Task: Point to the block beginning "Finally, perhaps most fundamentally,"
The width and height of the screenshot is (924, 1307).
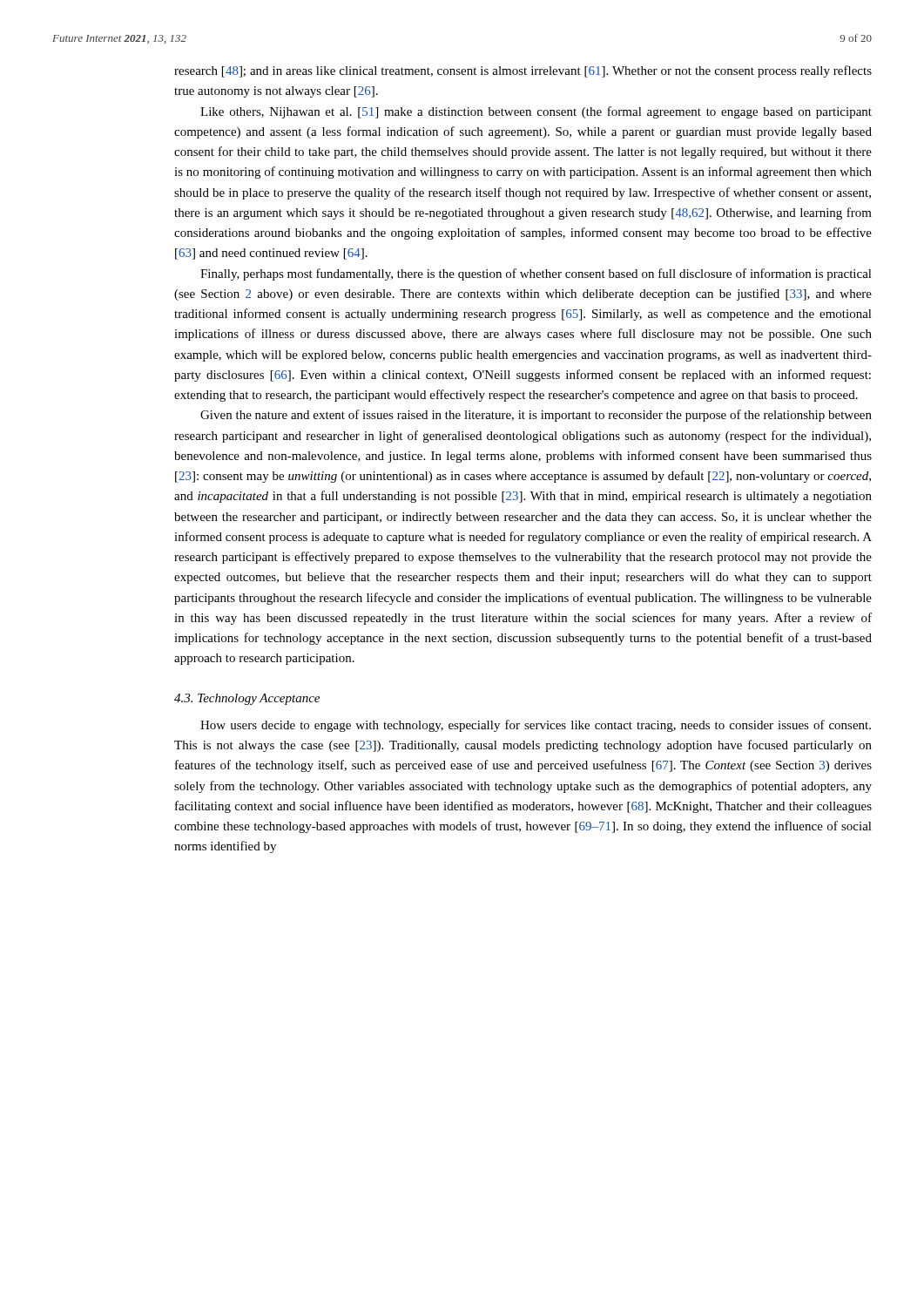Action: (x=523, y=335)
